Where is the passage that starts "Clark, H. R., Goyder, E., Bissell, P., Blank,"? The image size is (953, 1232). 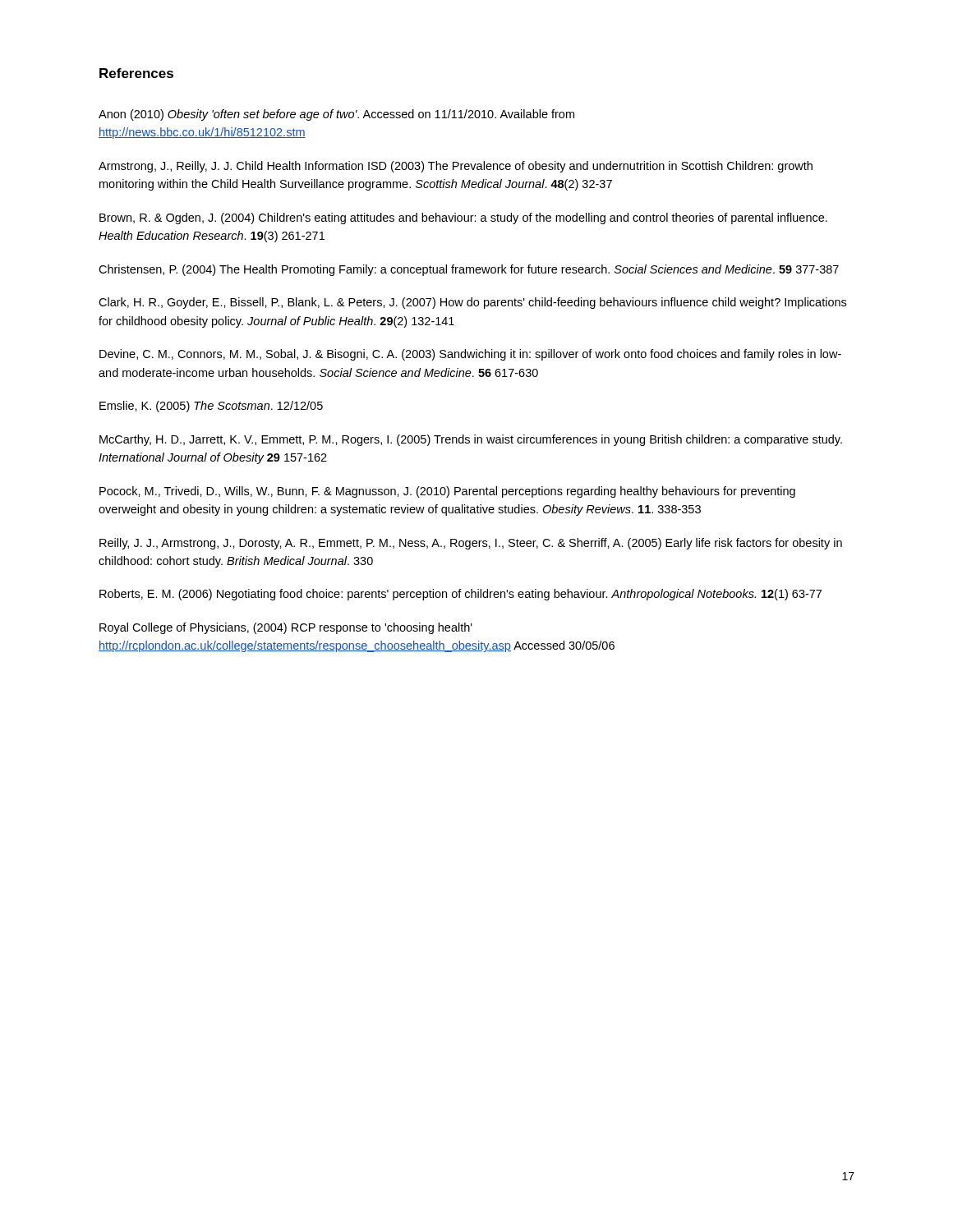click(473, 312)
